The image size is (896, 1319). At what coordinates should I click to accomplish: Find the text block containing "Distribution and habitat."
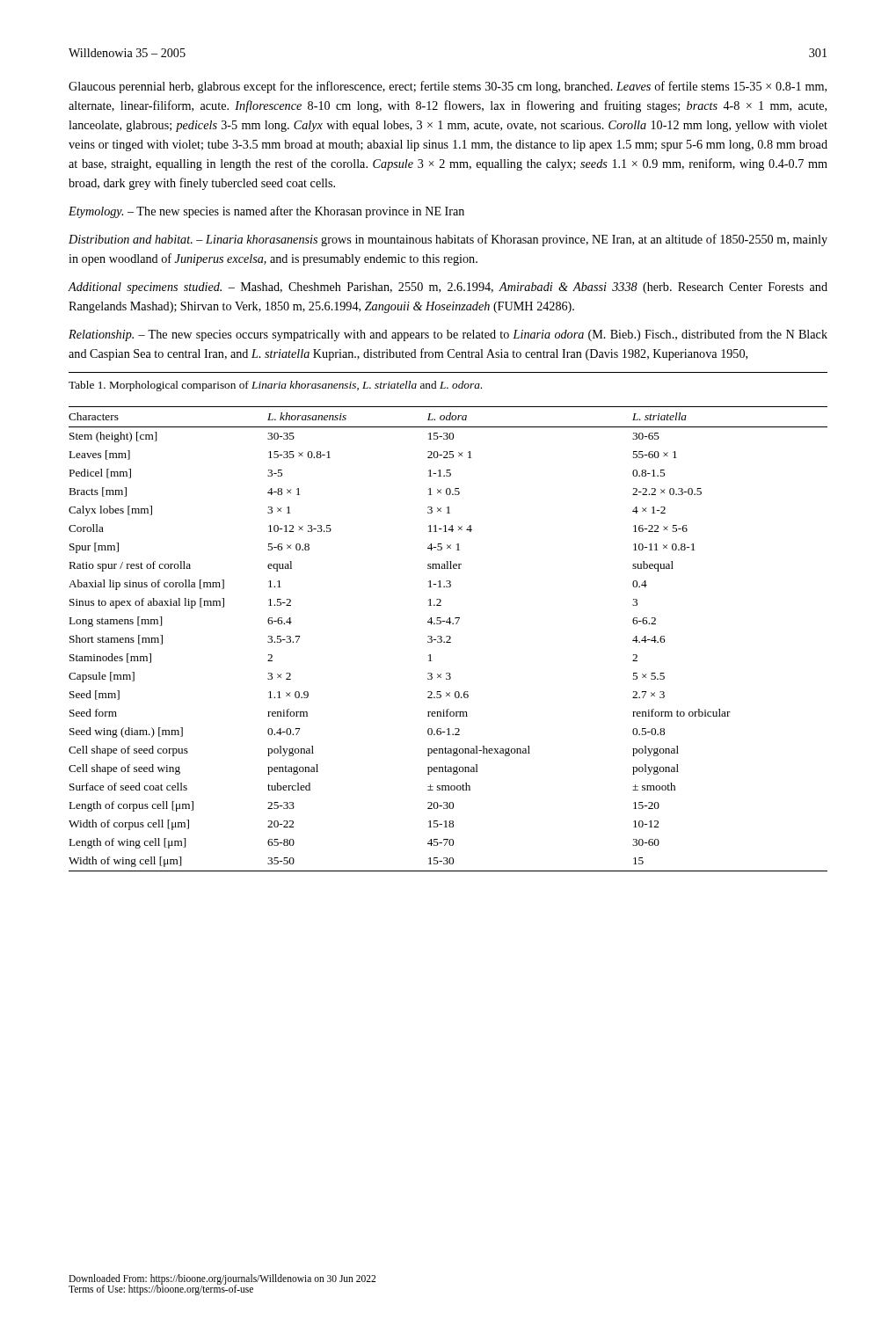pos(448,249)
